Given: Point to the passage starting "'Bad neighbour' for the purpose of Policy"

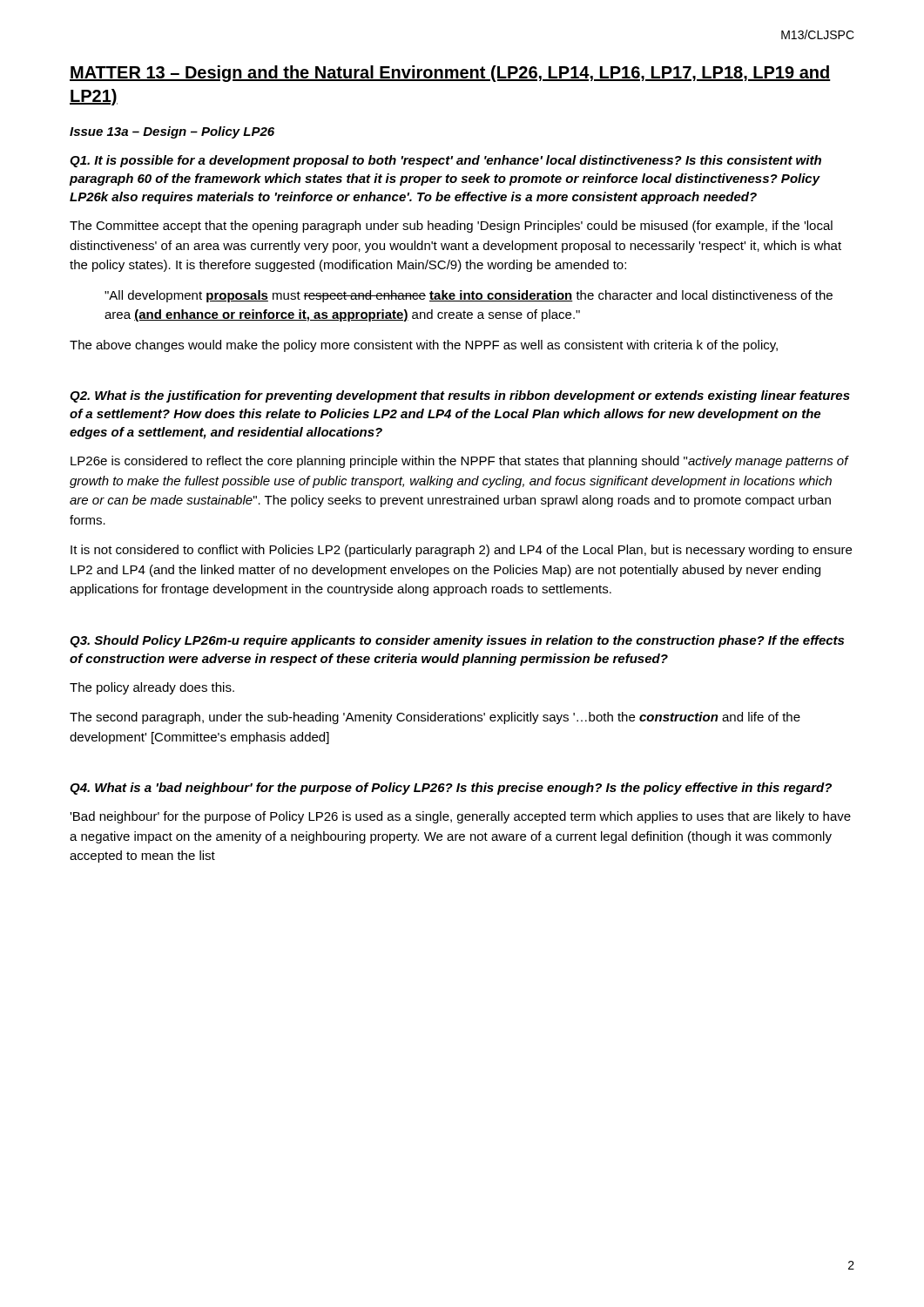Looking at the screenshot, I should (x=462, y=836).
